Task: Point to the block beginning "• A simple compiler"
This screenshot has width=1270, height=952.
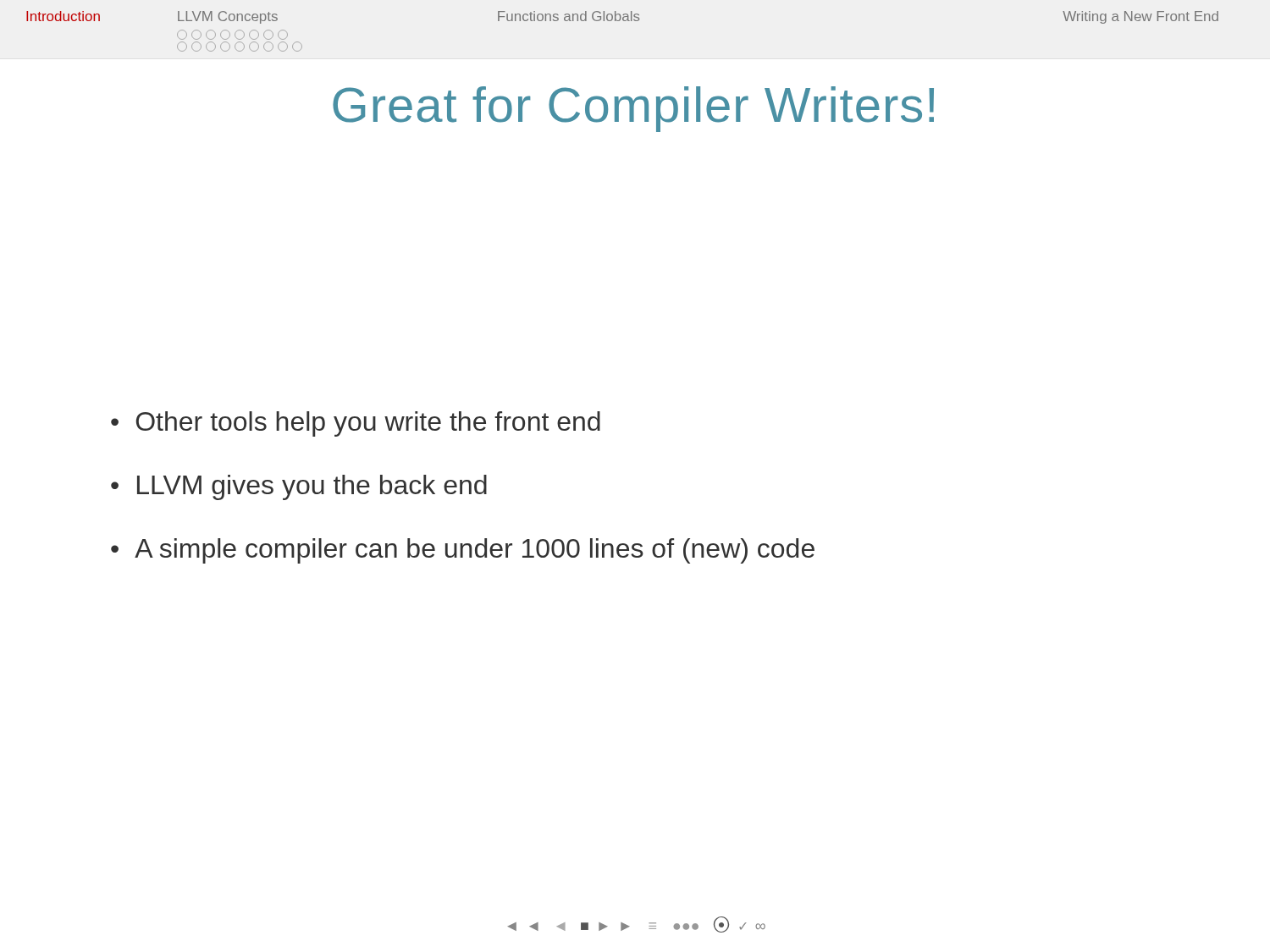Action: pyautogui.click(x=463, y=549)
